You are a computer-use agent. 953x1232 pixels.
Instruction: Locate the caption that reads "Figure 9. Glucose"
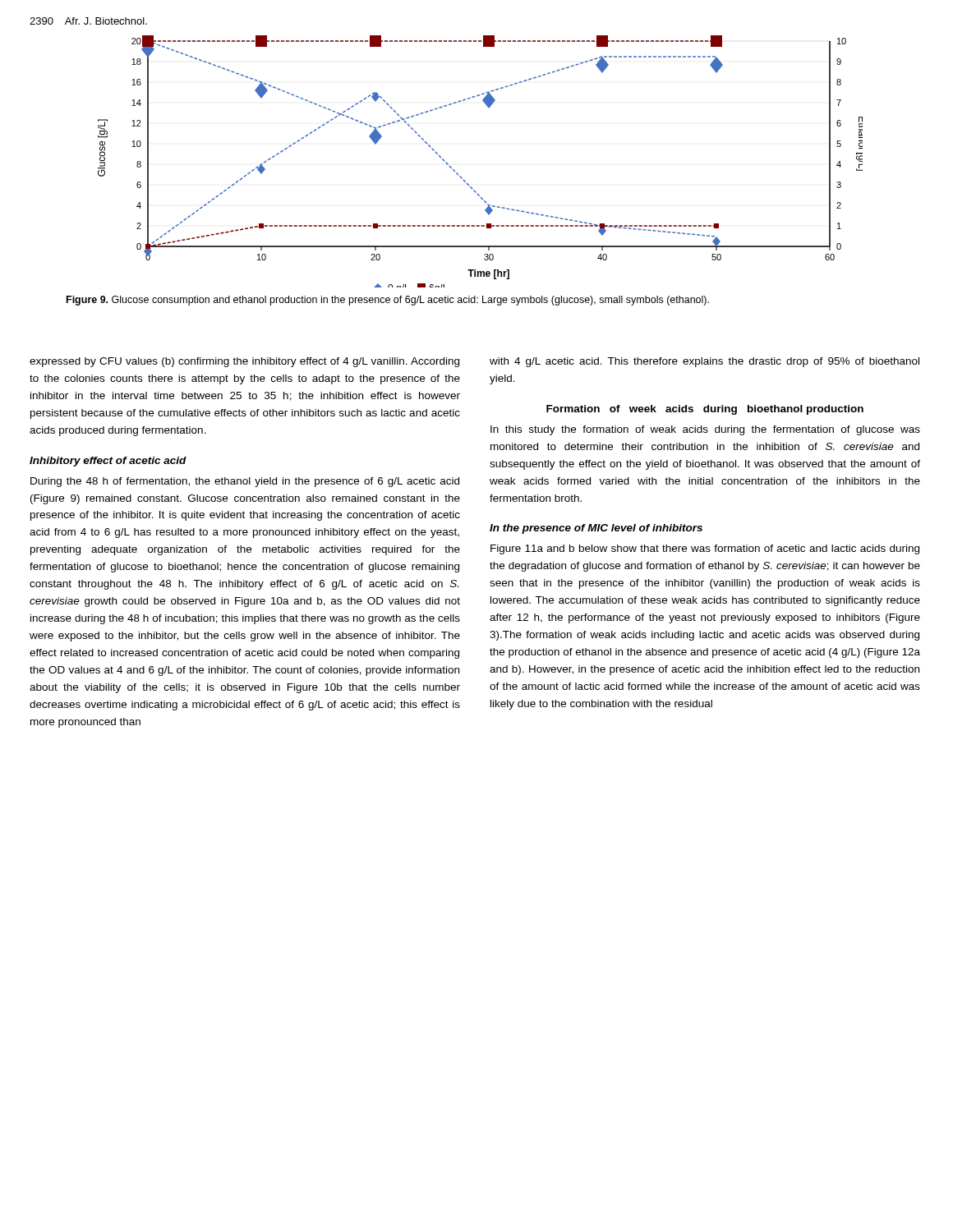coord(388,300)
